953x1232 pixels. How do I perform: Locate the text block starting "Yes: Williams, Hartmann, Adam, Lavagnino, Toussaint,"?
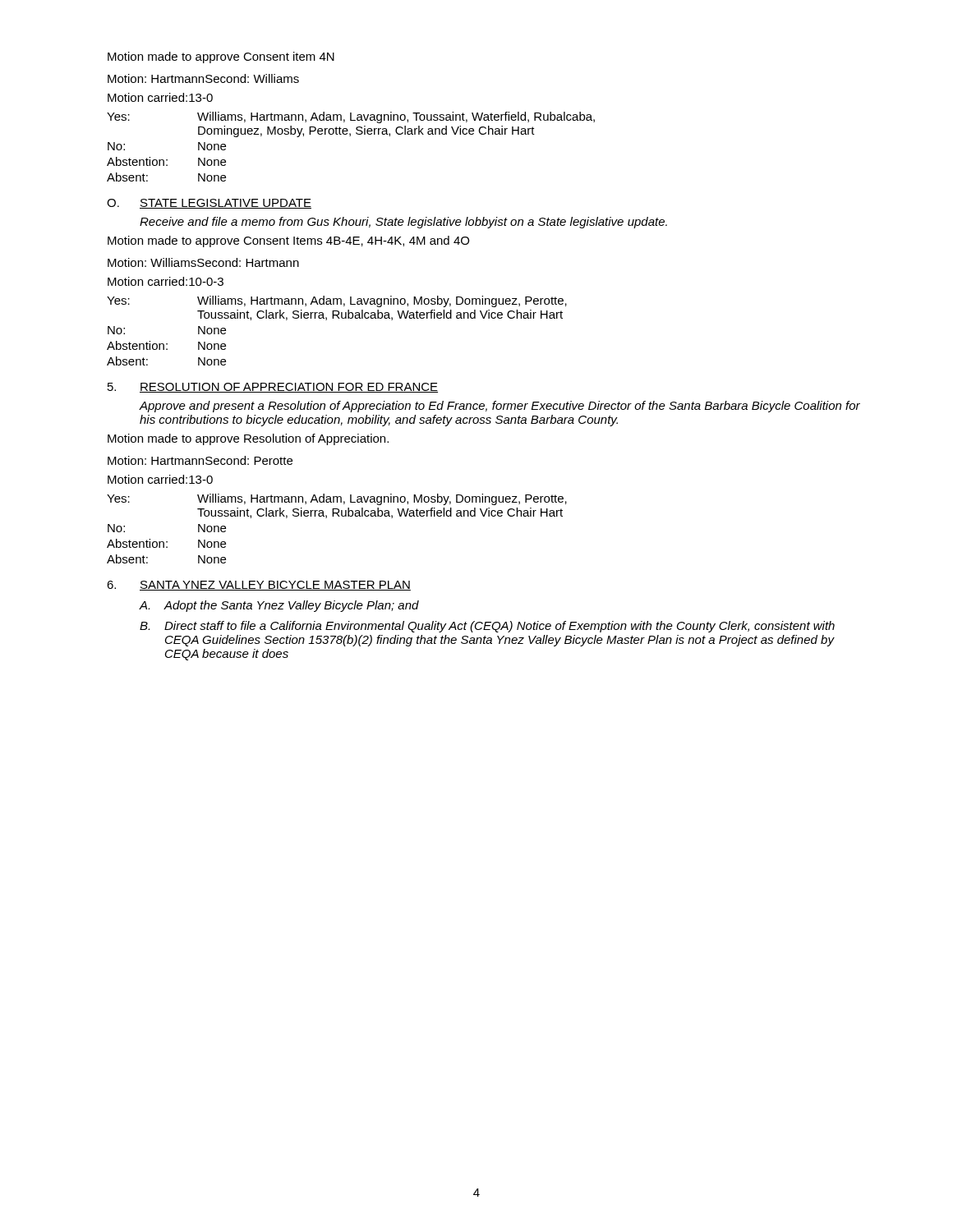pyautogui.click(x=489, y=123)
